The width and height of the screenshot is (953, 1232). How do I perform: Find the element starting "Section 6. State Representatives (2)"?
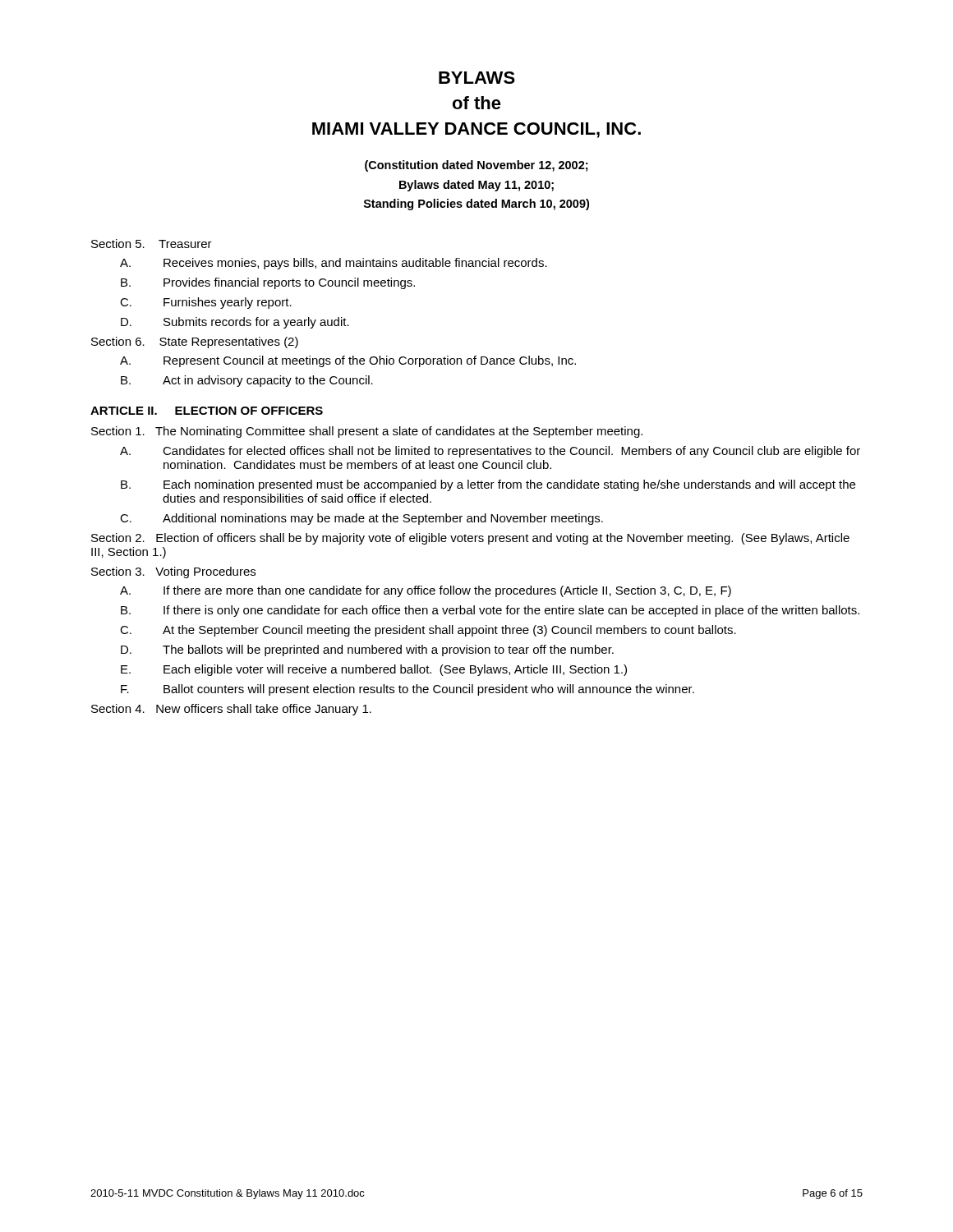point(194,341)
